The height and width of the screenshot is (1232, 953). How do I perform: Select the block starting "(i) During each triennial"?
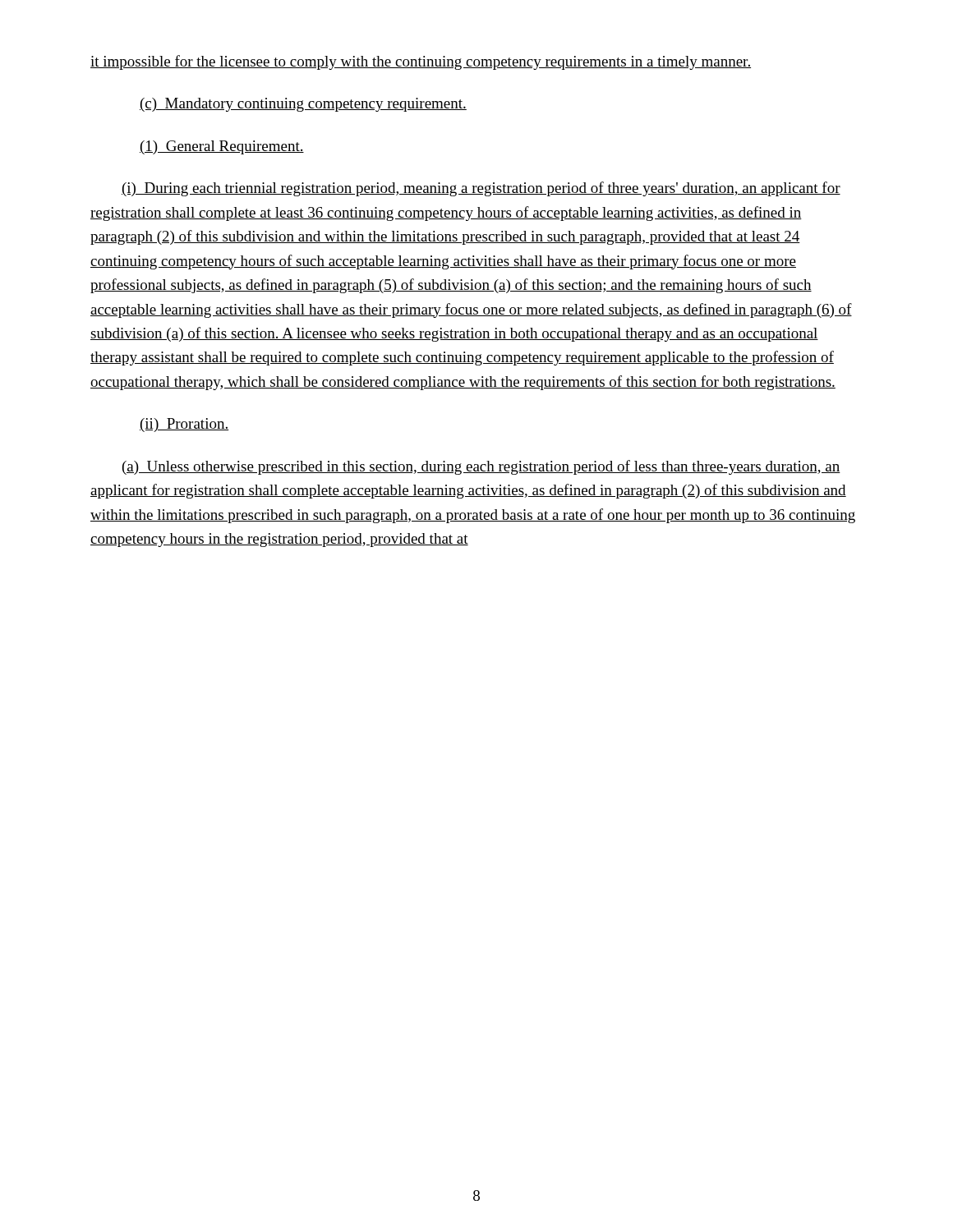click(471, 285)
